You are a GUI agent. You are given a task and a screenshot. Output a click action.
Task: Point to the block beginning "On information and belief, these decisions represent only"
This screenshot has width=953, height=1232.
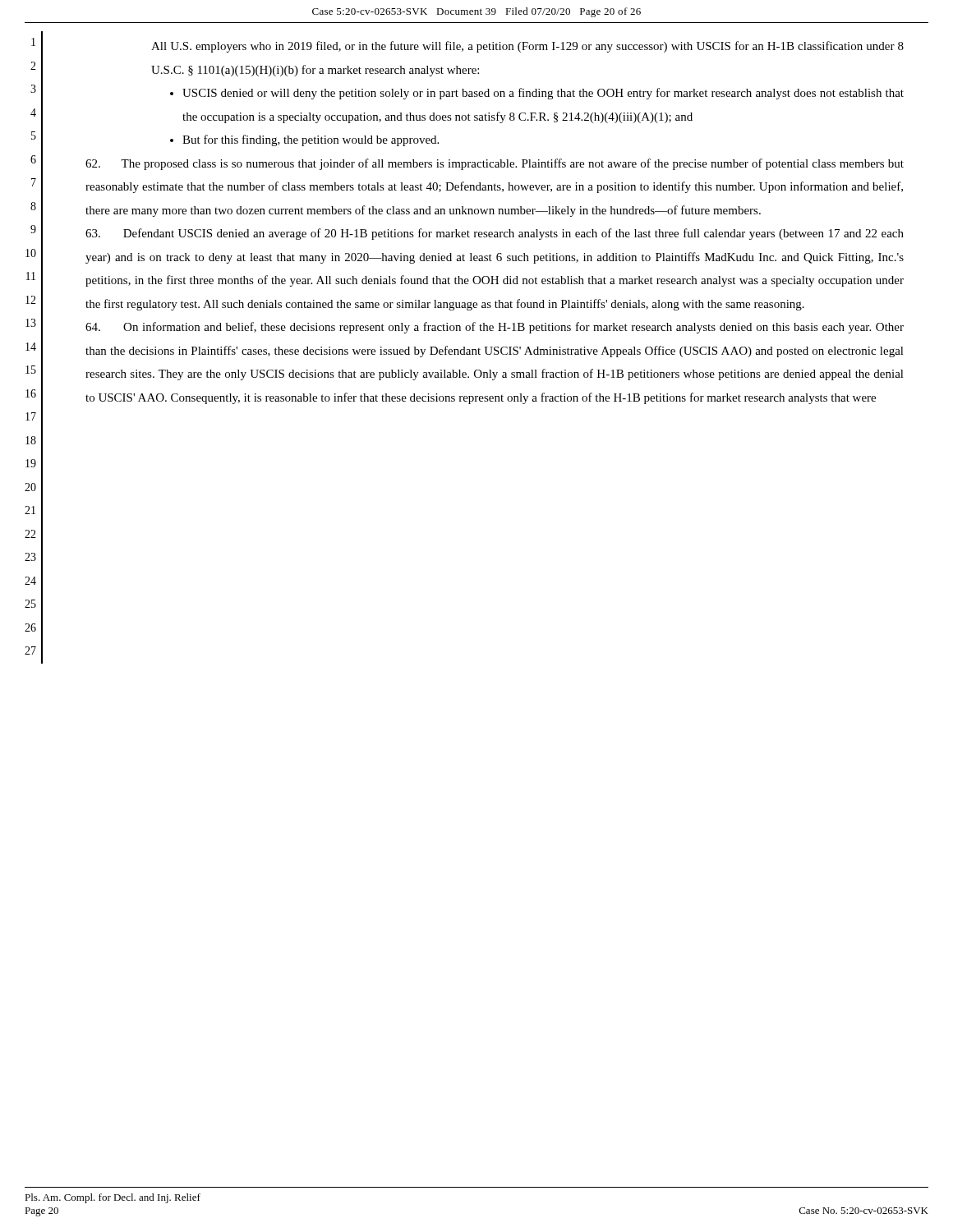(495, 362)
